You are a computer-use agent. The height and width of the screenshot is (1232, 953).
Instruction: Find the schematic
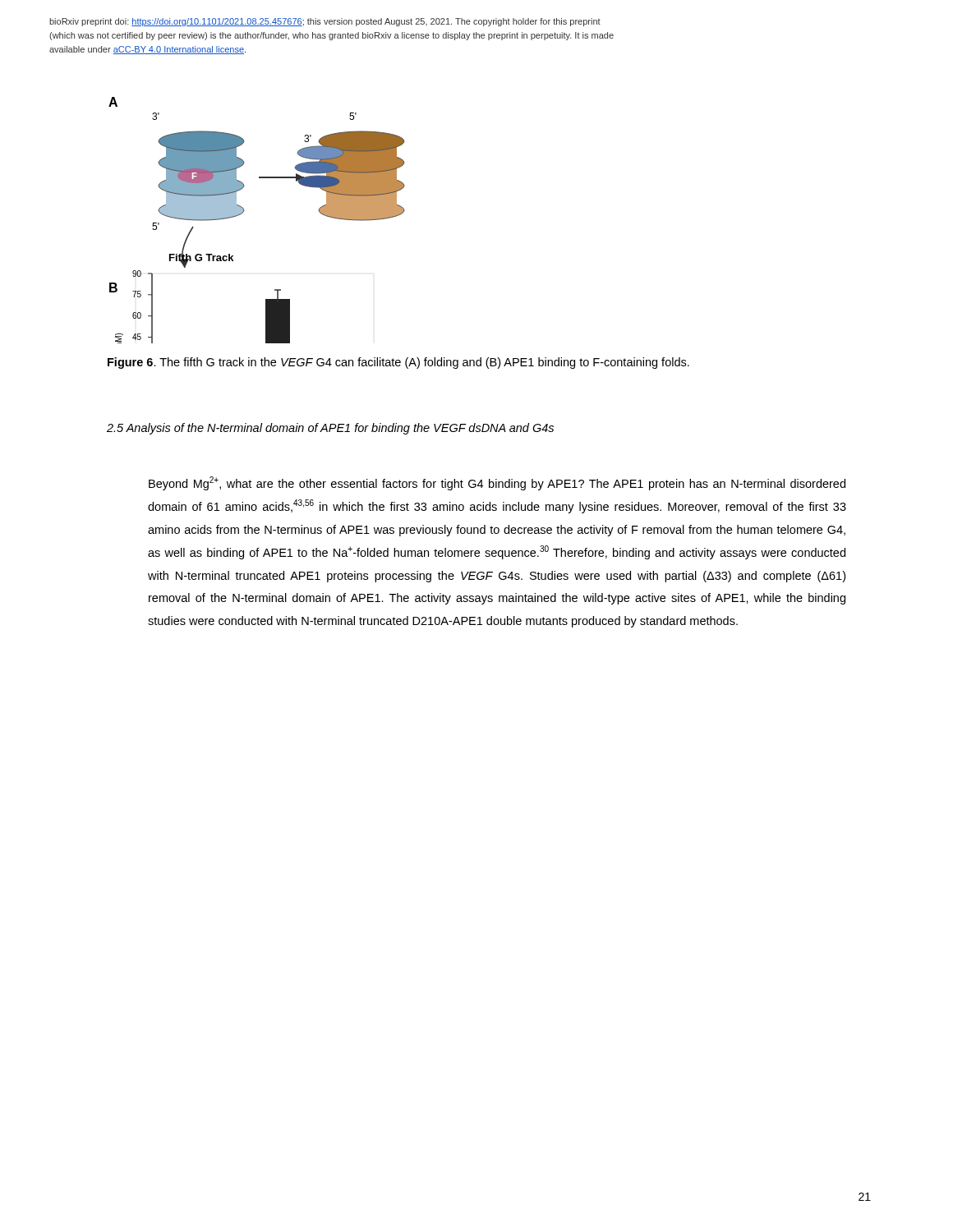click(345, 217)
